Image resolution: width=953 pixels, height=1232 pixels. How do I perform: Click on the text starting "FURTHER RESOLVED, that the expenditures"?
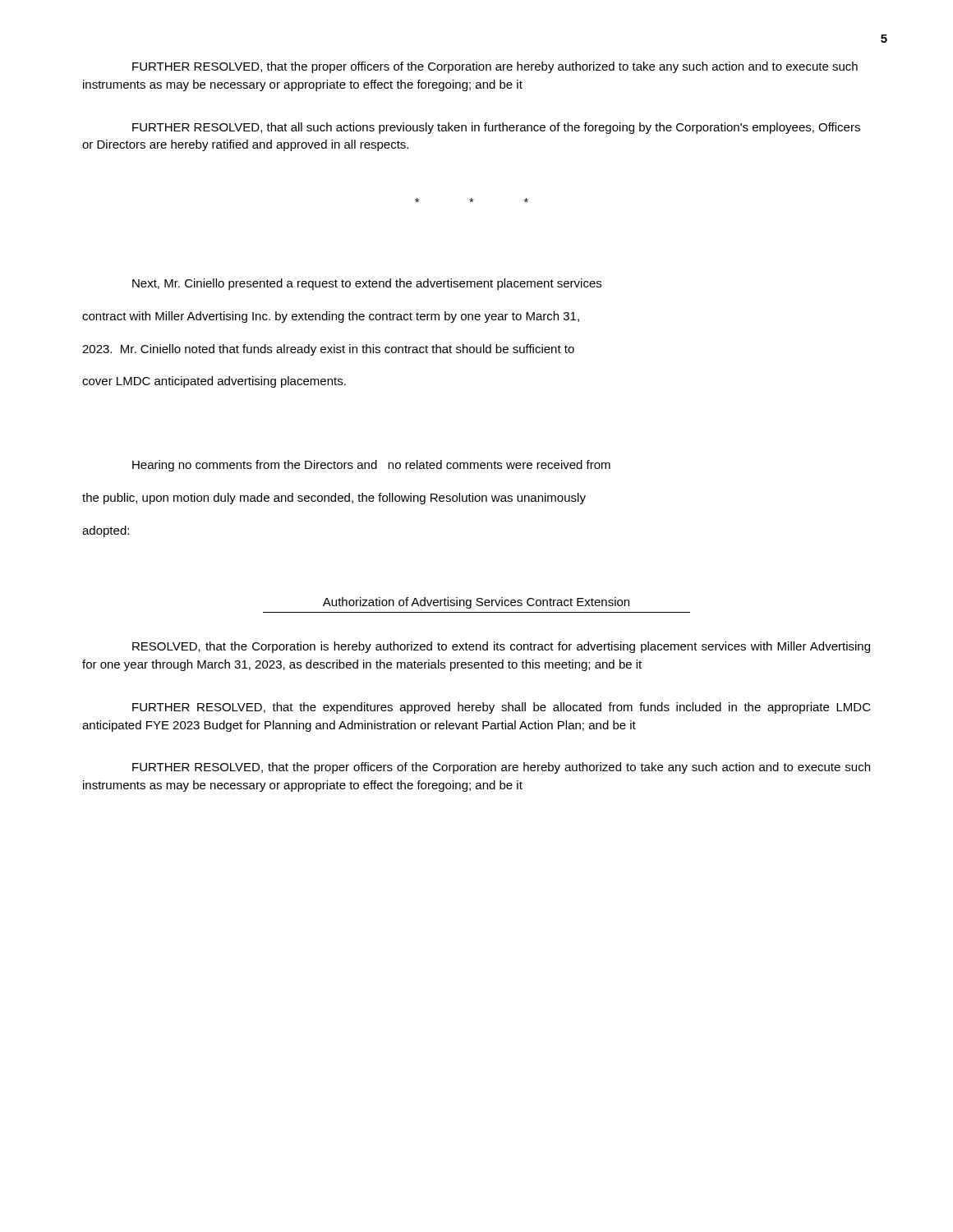(x=476, y=715)
